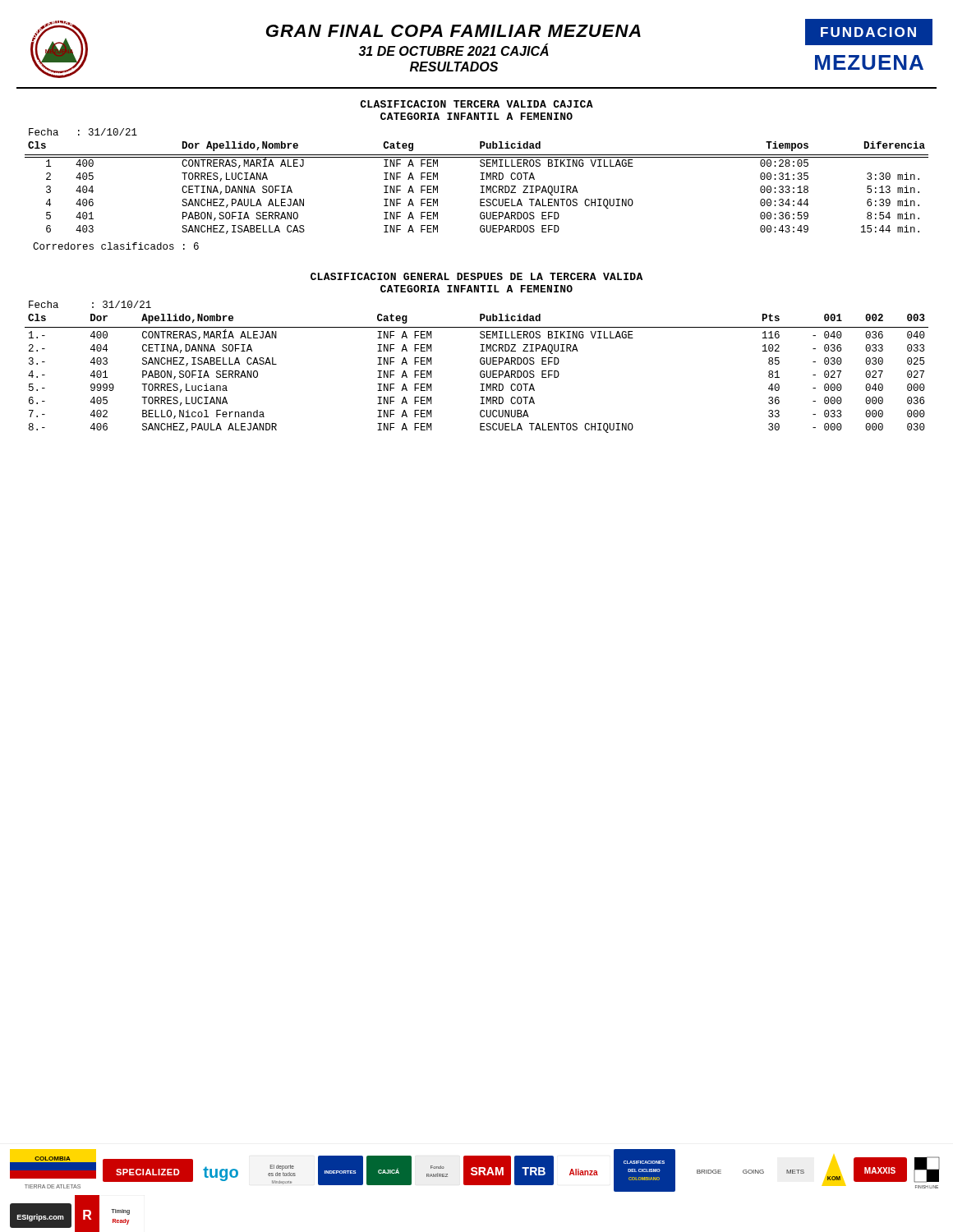Click on the block starting "CLASIFICACION GENERAL DESPUES DE LA TERCERA VALIDA"
This screenshot has height=1232, width=953.
coord(476,277)
